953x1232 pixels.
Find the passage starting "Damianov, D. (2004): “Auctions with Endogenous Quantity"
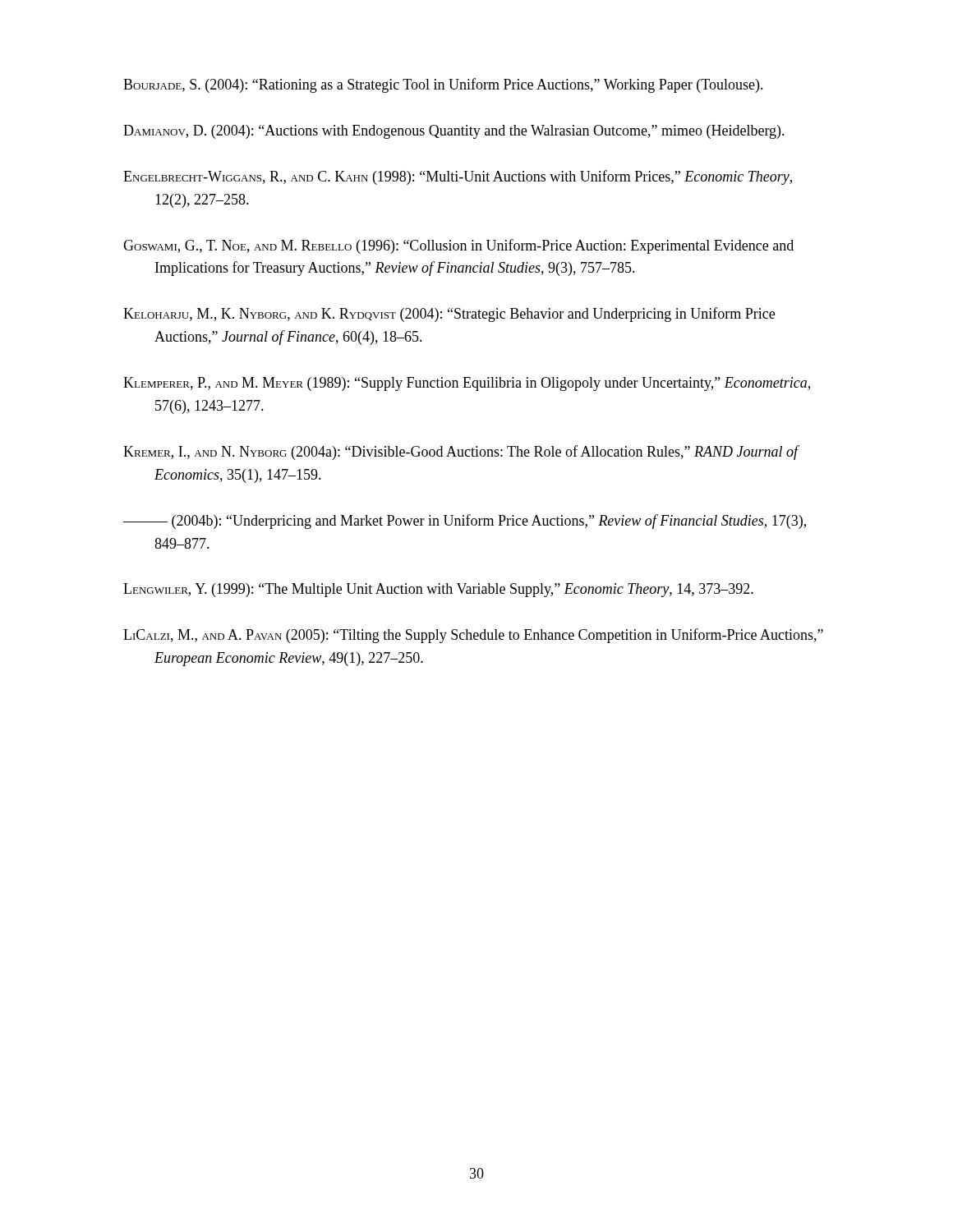click(476, 131)
